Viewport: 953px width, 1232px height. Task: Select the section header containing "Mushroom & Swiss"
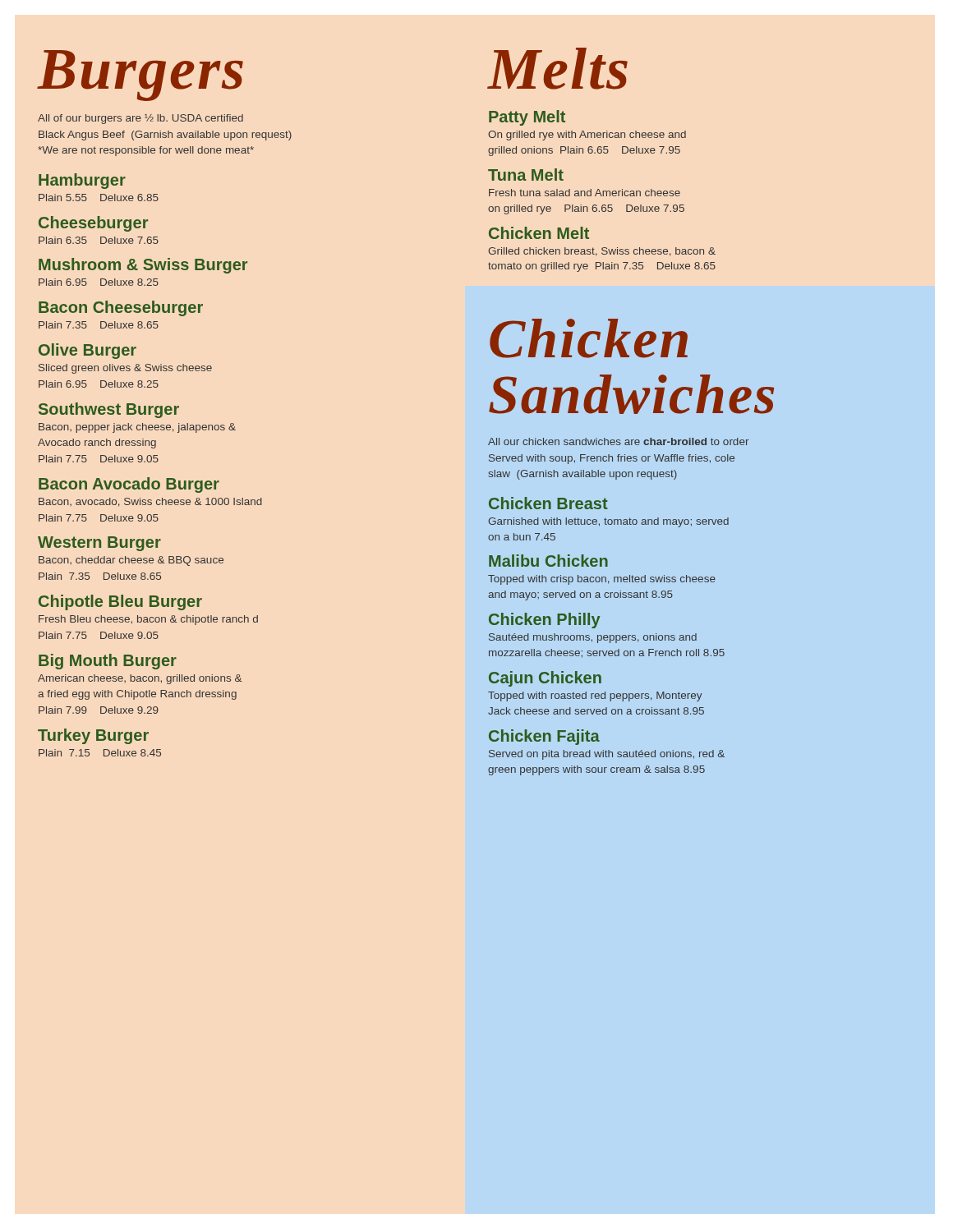[x=240, y=265]
